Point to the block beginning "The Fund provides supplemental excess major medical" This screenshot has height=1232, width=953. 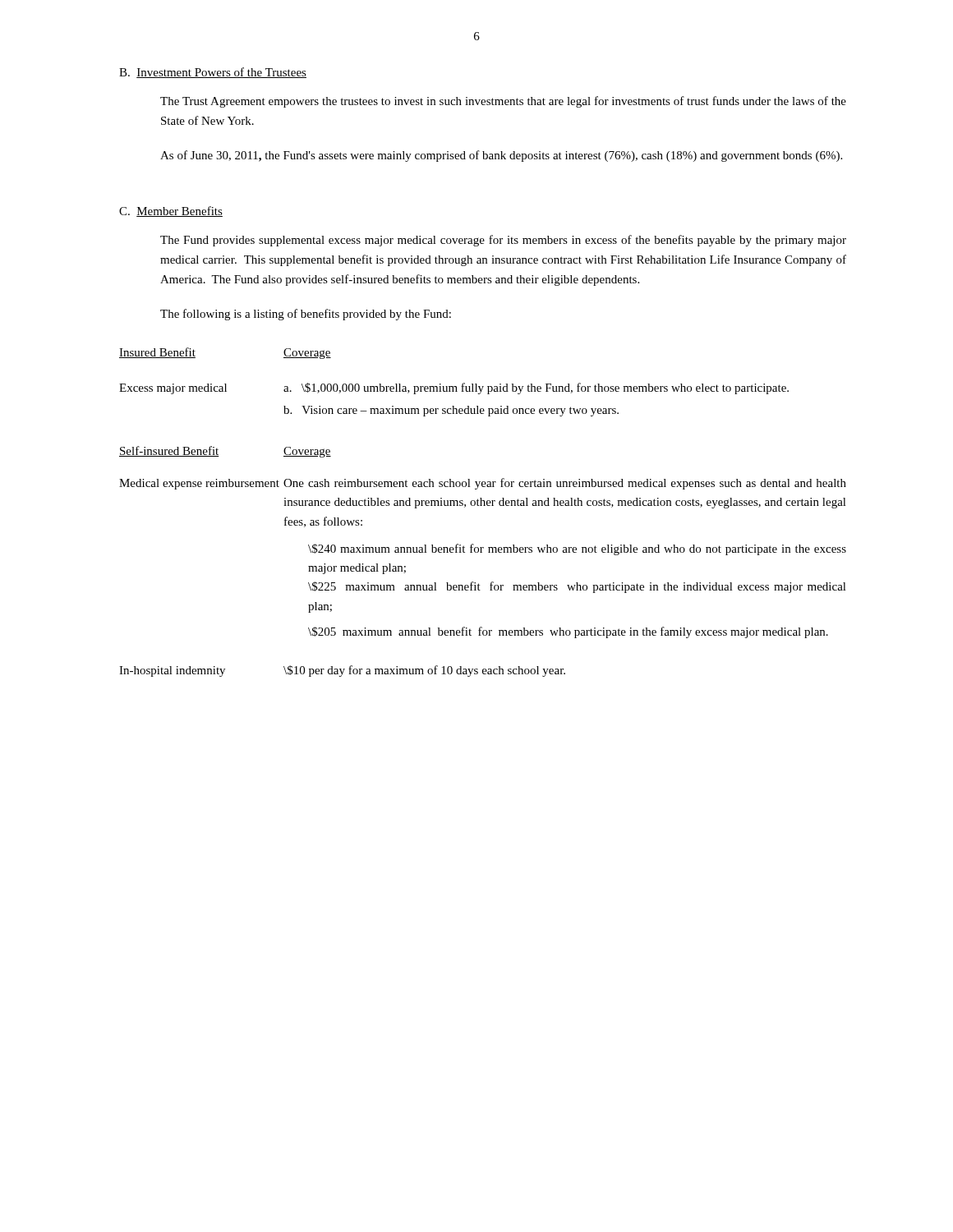tap(503, 260)
